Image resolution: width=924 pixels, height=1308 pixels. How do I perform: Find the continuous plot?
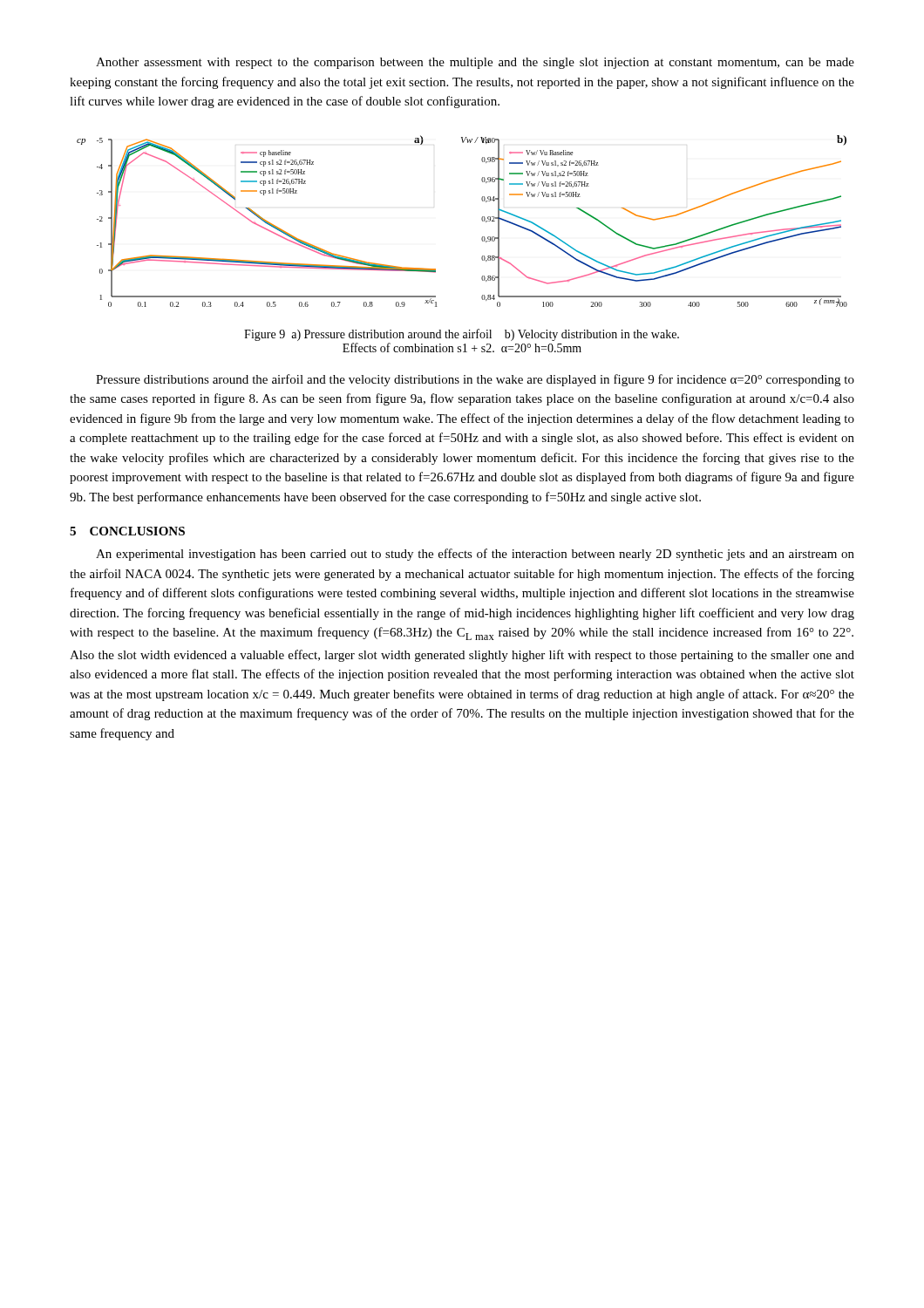click(462, 226)
